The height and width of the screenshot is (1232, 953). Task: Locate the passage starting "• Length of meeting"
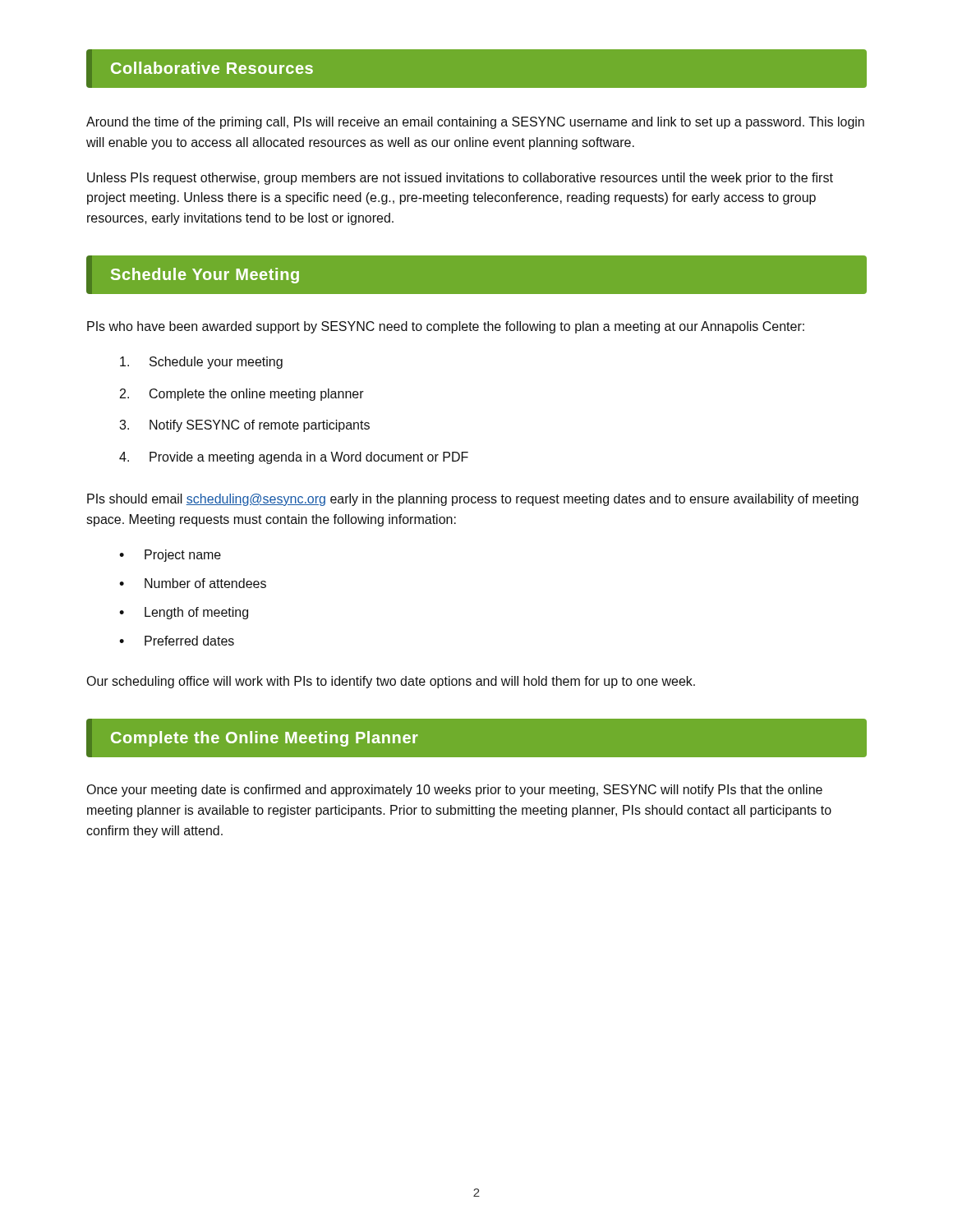184,613
